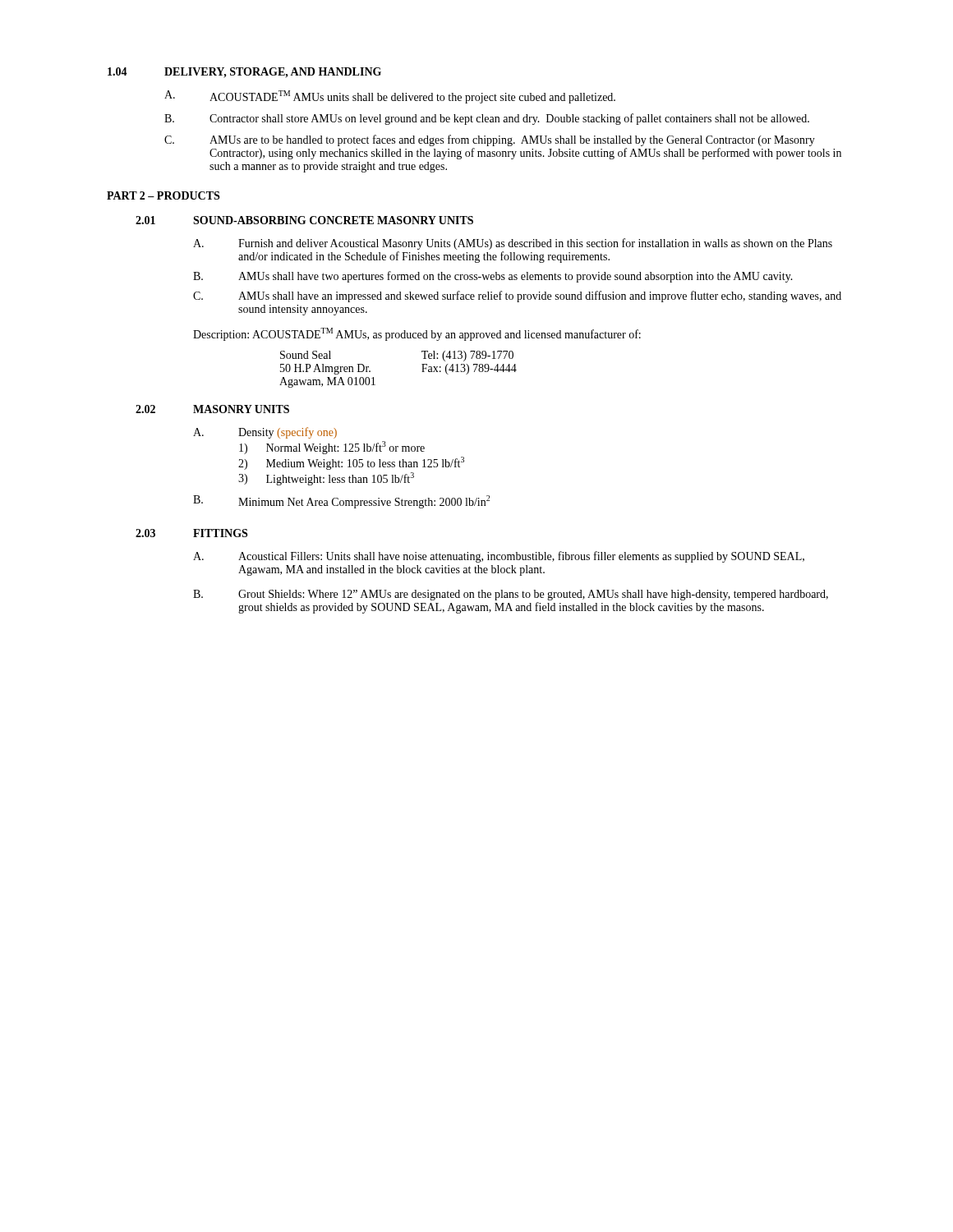Locate the list item containing "C. AMUs are to be handled to protect"
953x1232 pixels.
pos(505,153)
